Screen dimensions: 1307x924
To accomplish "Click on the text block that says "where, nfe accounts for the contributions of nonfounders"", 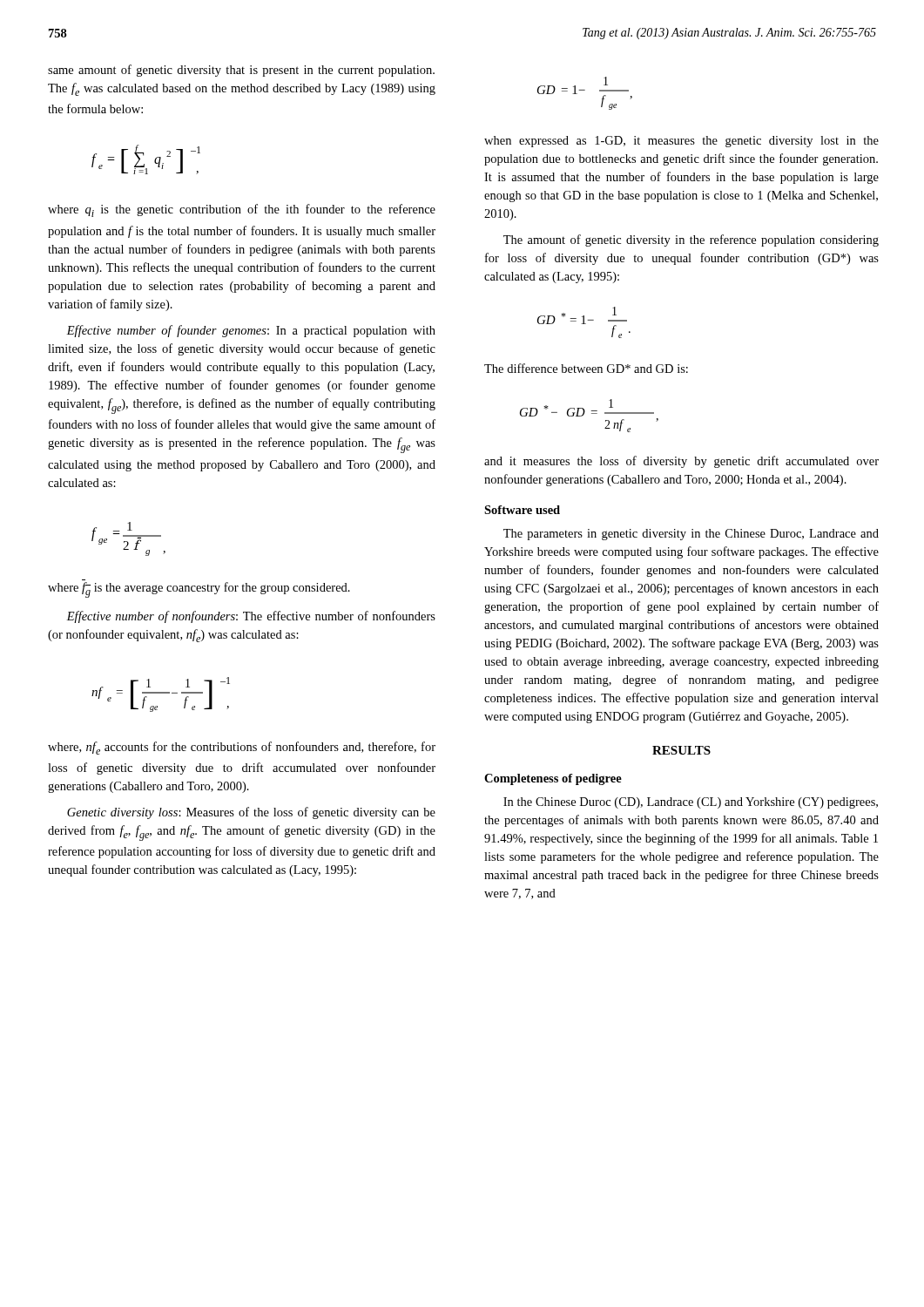I will point(242,809).
